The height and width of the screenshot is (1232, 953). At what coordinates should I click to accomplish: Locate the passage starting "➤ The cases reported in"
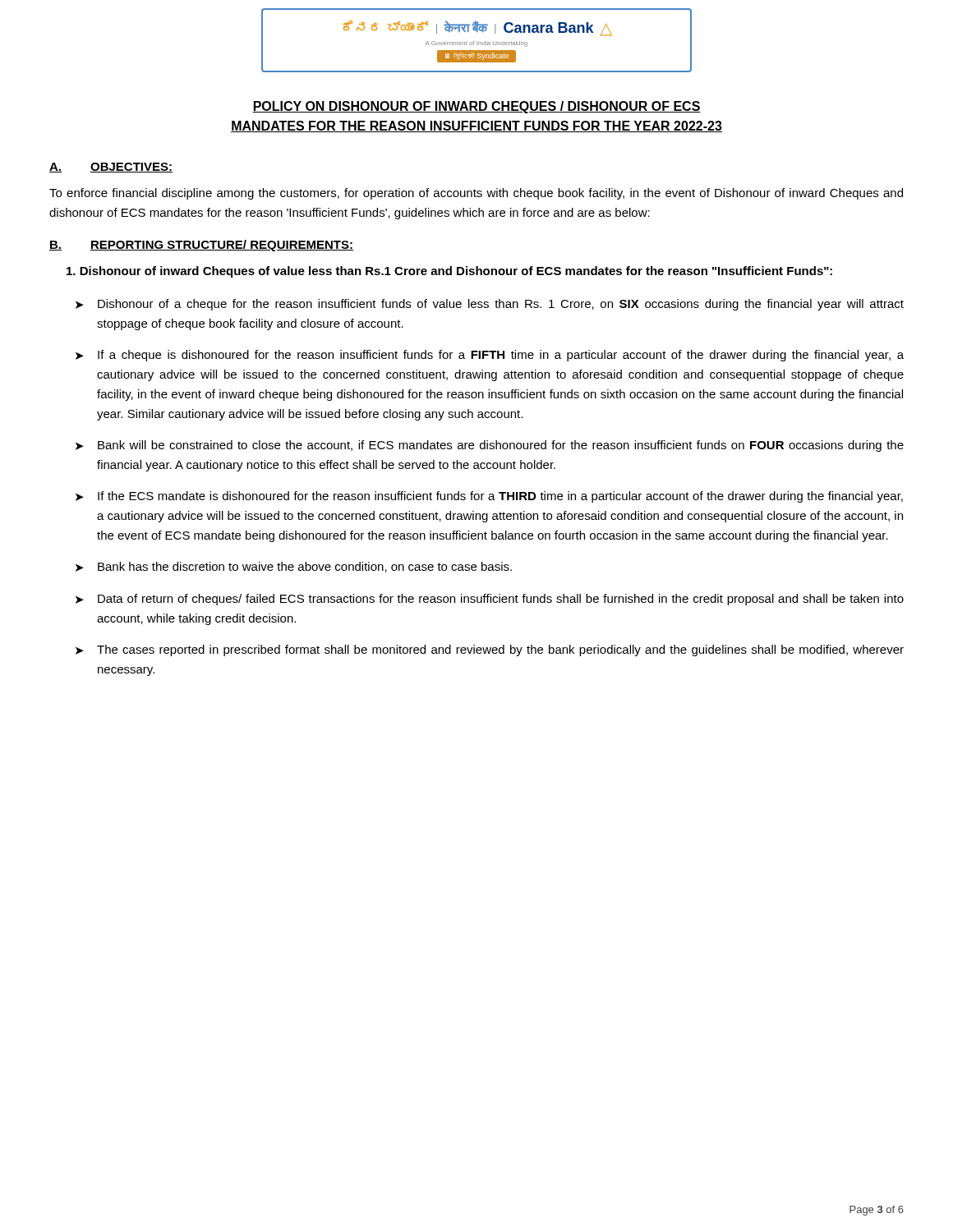tap(476, 659)
